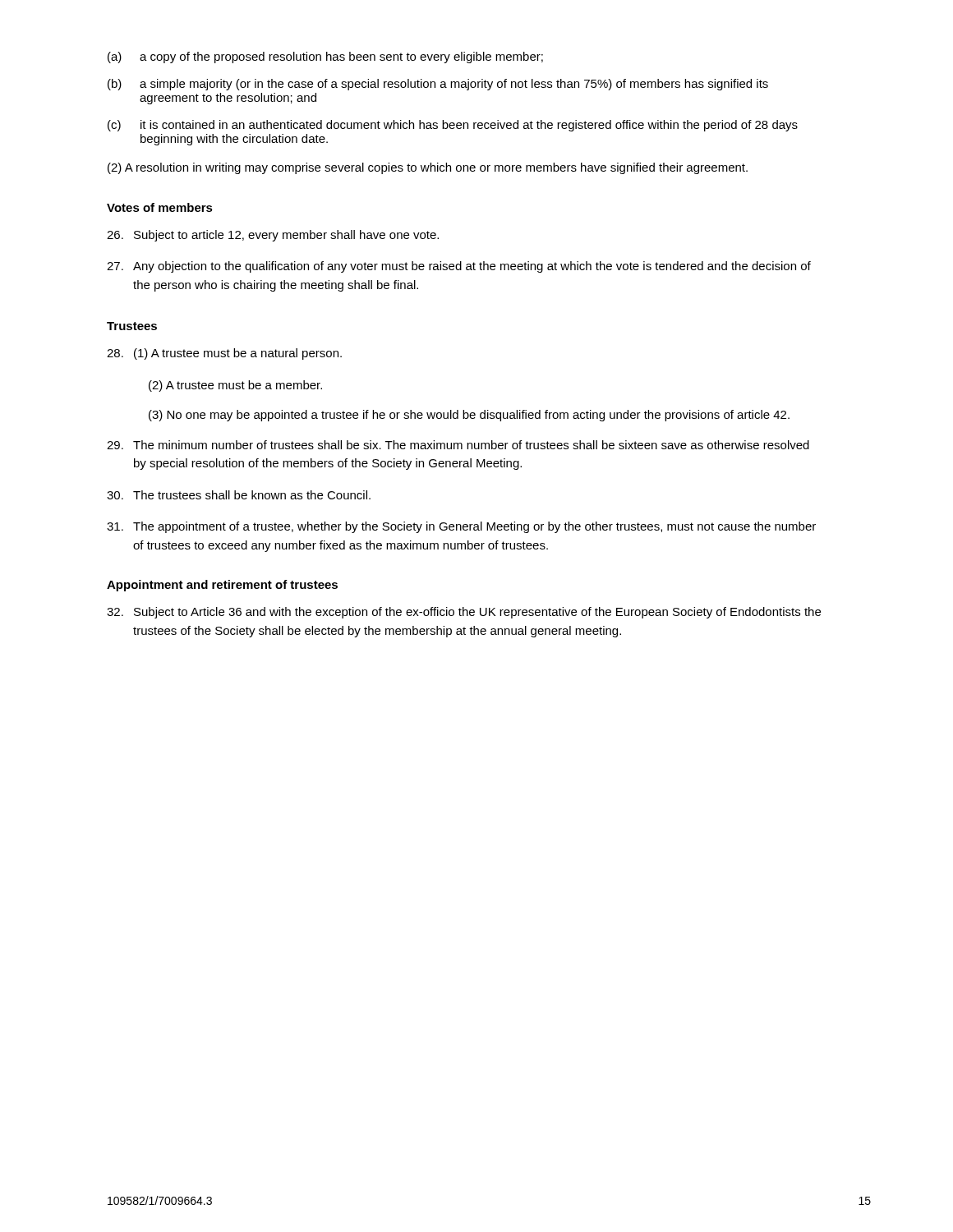Locate the text block that says "(1) A trustee must be a"
The image size is (953, 1232).
click(x=224, y=354)
